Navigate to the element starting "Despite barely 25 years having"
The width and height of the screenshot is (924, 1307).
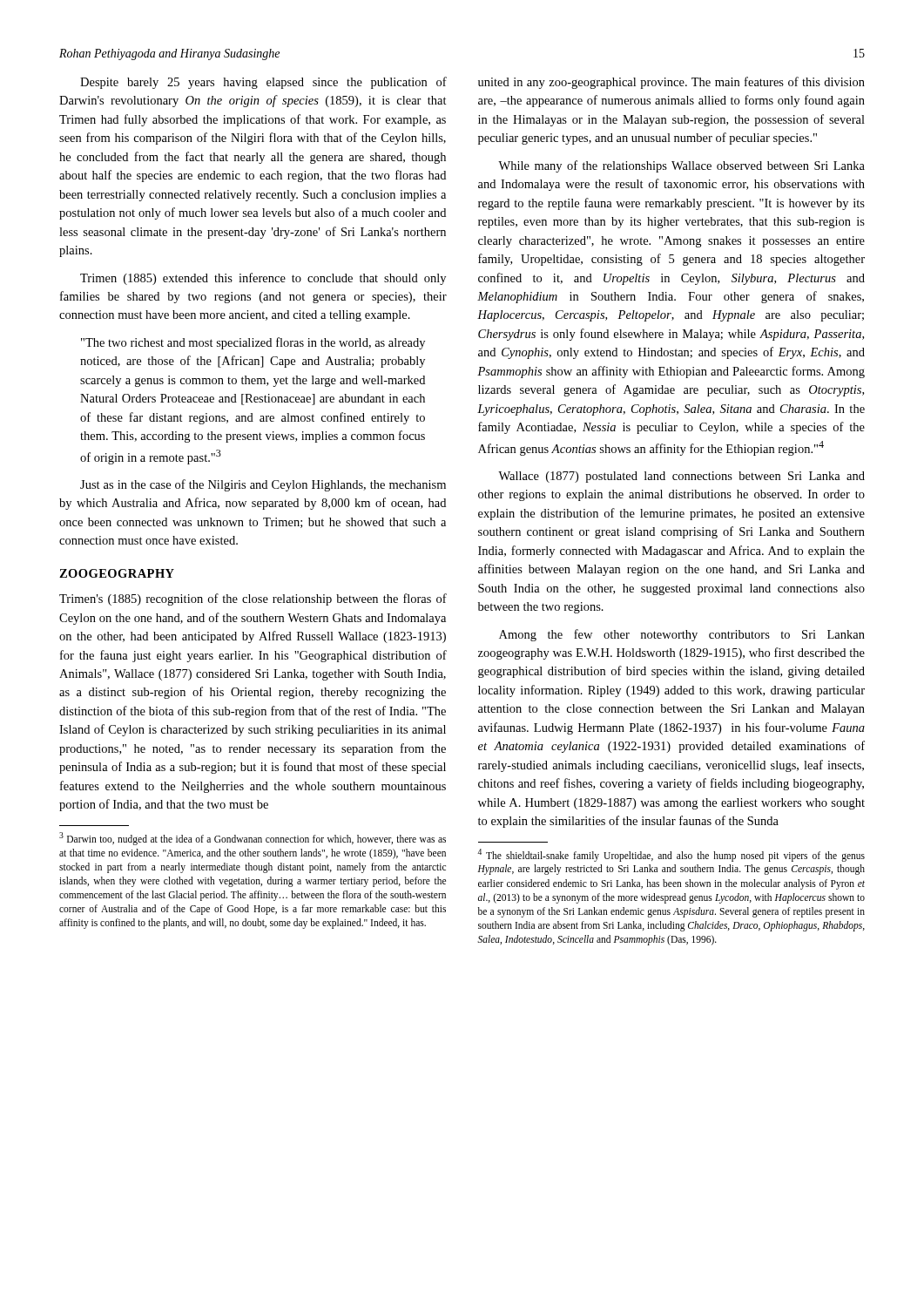pyautogui.click(x=253, y=167)
